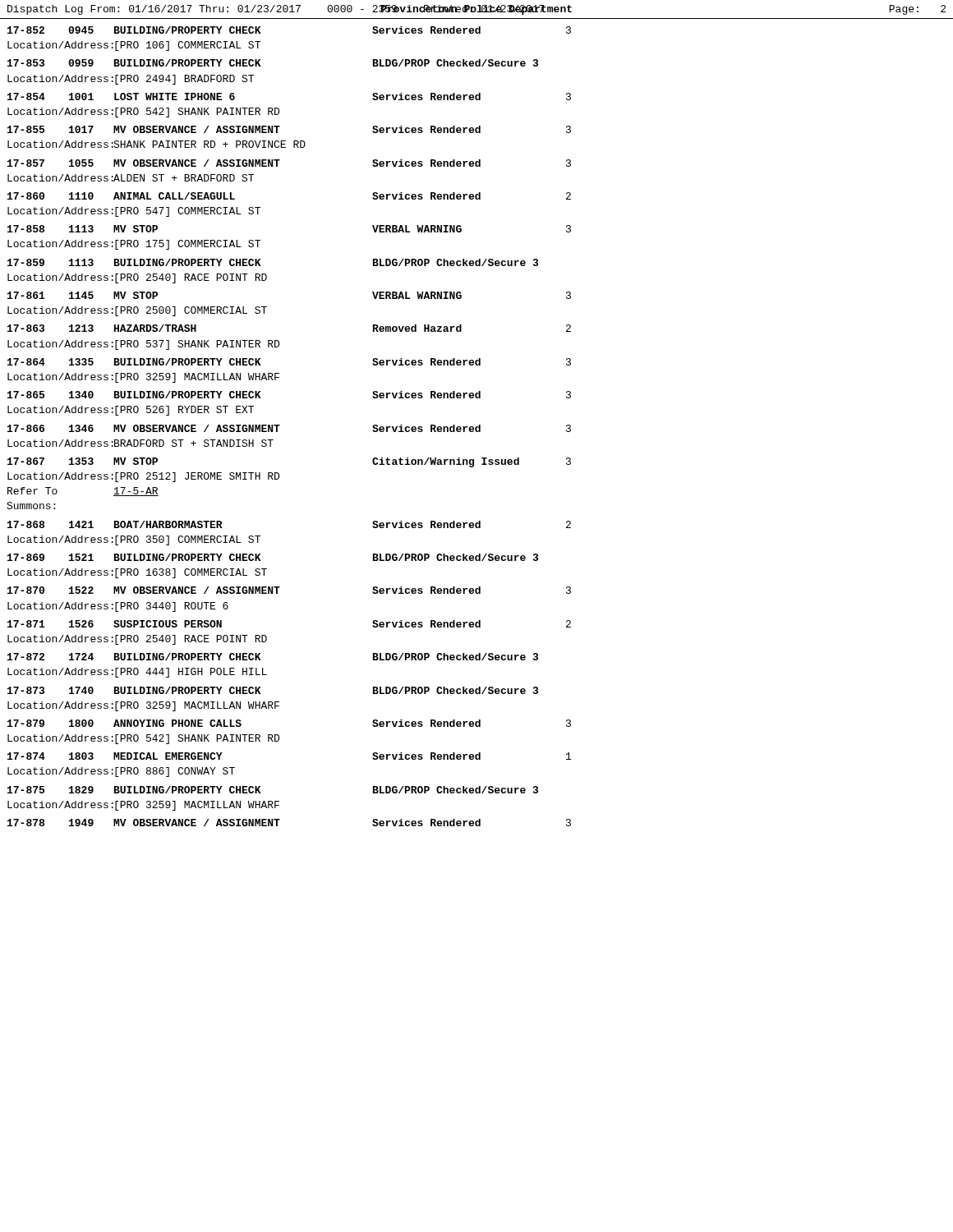Locate the text starting "17-863 1213 HAZARDS/TRASH"

(x=29, y=328)
